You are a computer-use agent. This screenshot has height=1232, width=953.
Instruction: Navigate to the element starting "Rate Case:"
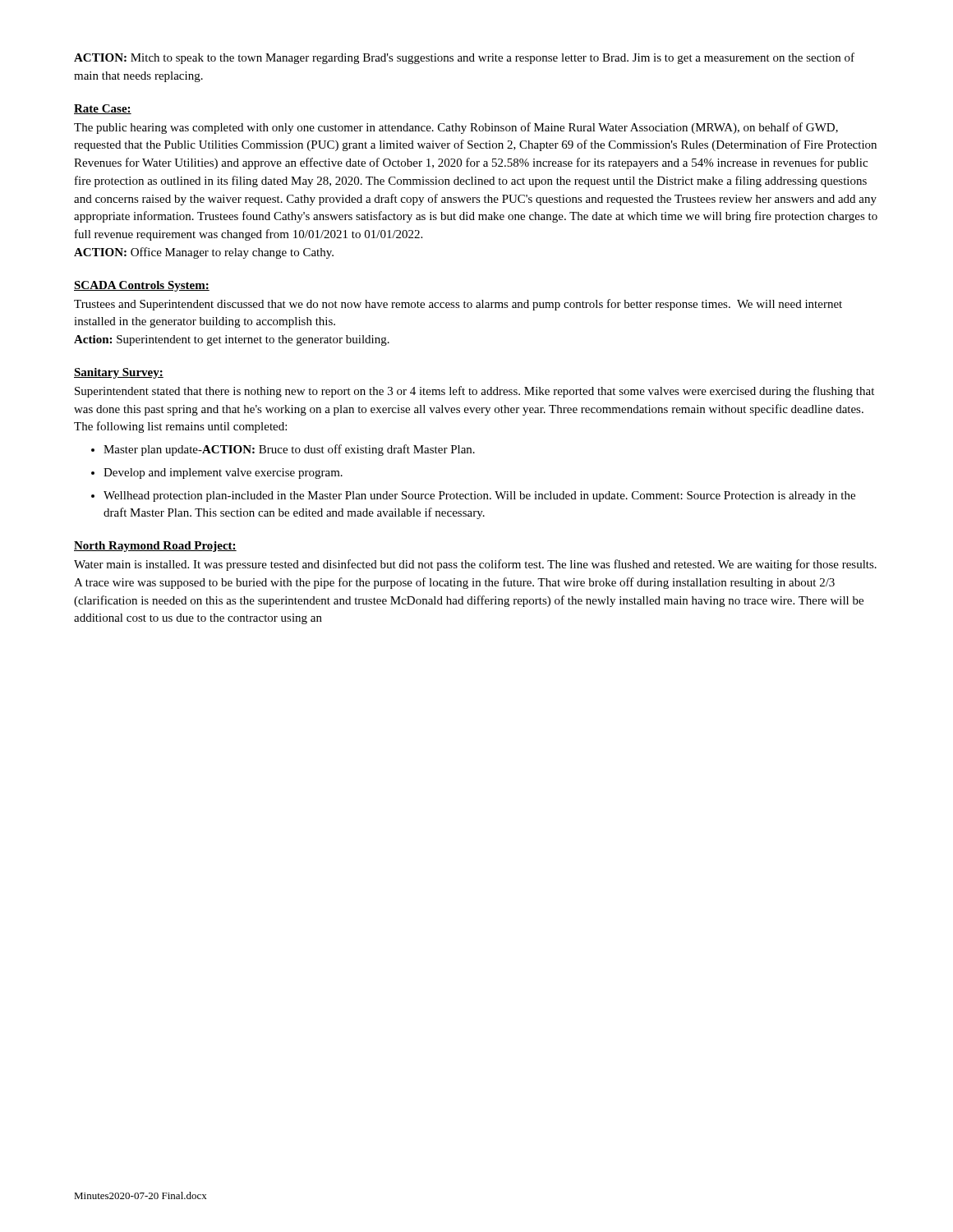[103, 108]
